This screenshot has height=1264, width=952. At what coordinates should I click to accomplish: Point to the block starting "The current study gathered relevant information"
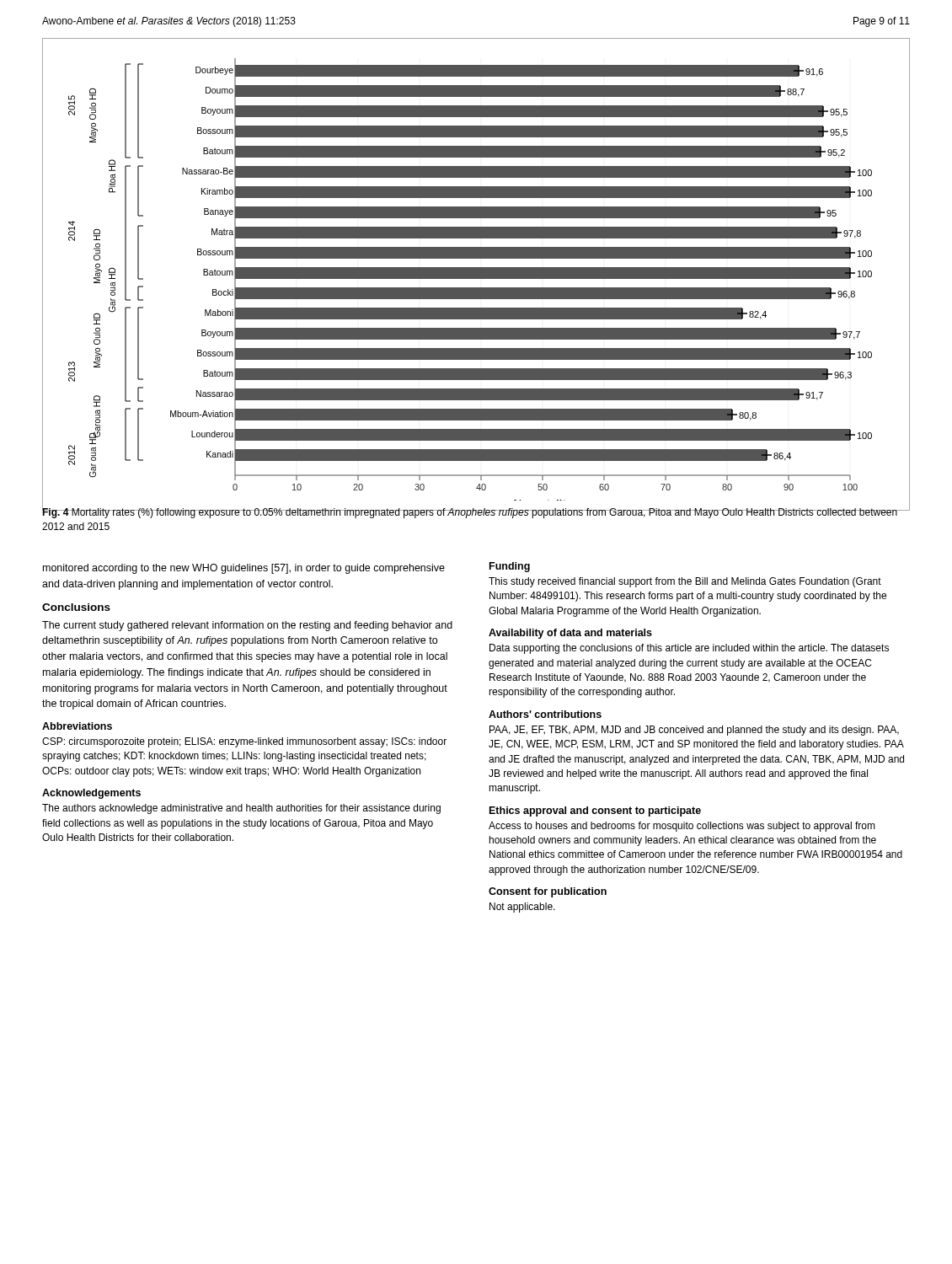coord(247,664)
